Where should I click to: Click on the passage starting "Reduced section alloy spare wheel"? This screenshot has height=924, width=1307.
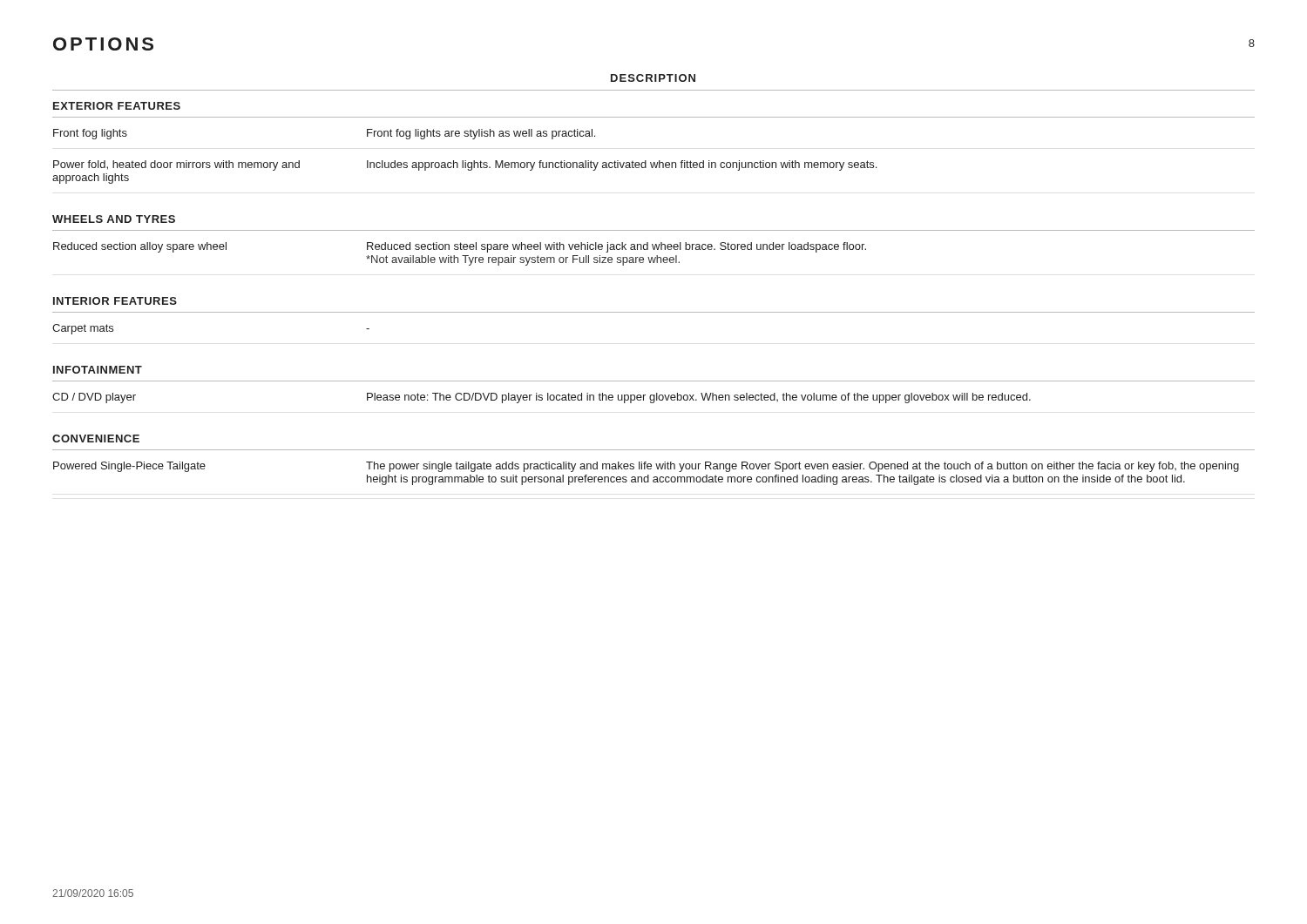point(654,253)
